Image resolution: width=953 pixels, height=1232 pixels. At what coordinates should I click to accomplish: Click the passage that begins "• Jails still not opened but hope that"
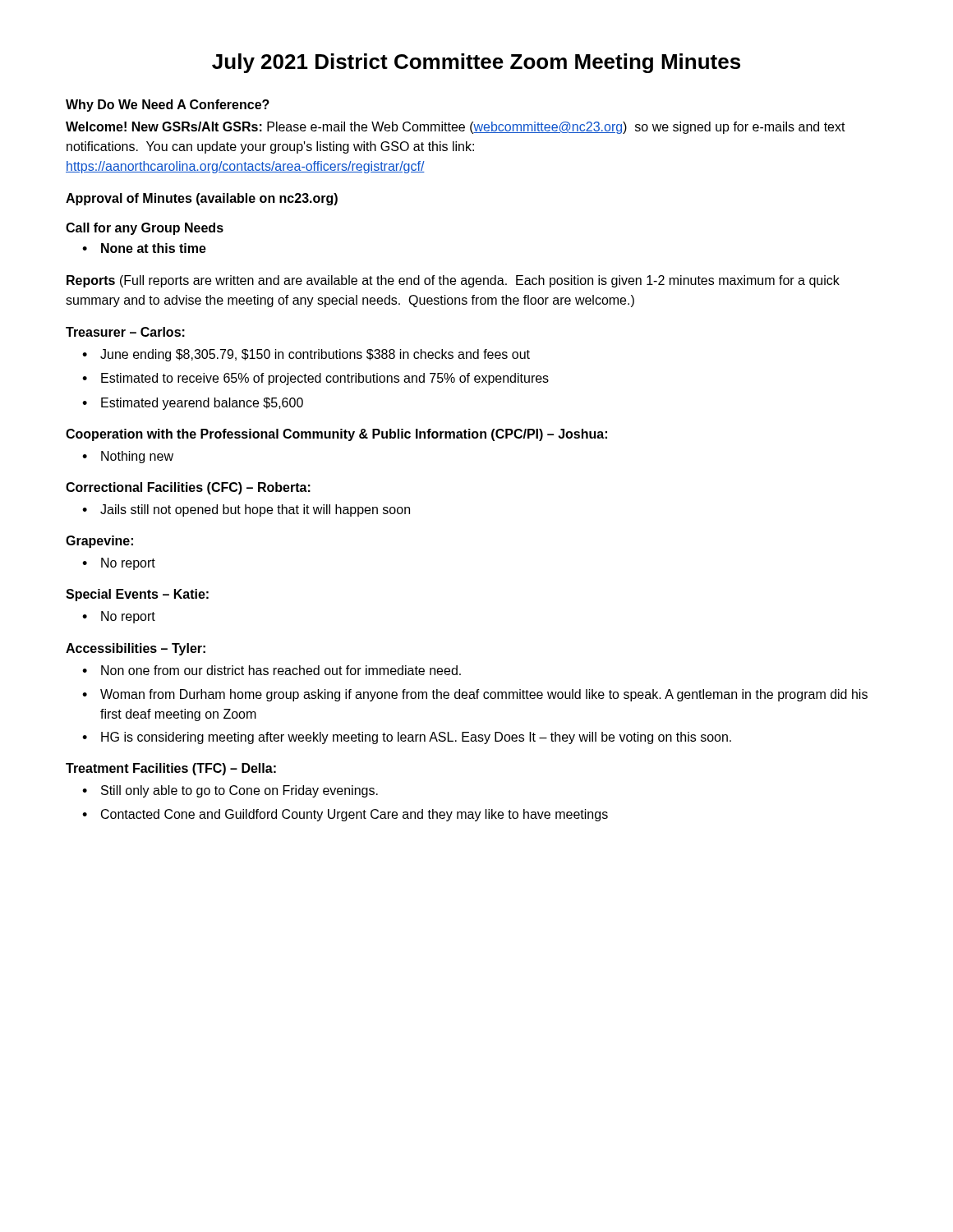pos(246,510)
